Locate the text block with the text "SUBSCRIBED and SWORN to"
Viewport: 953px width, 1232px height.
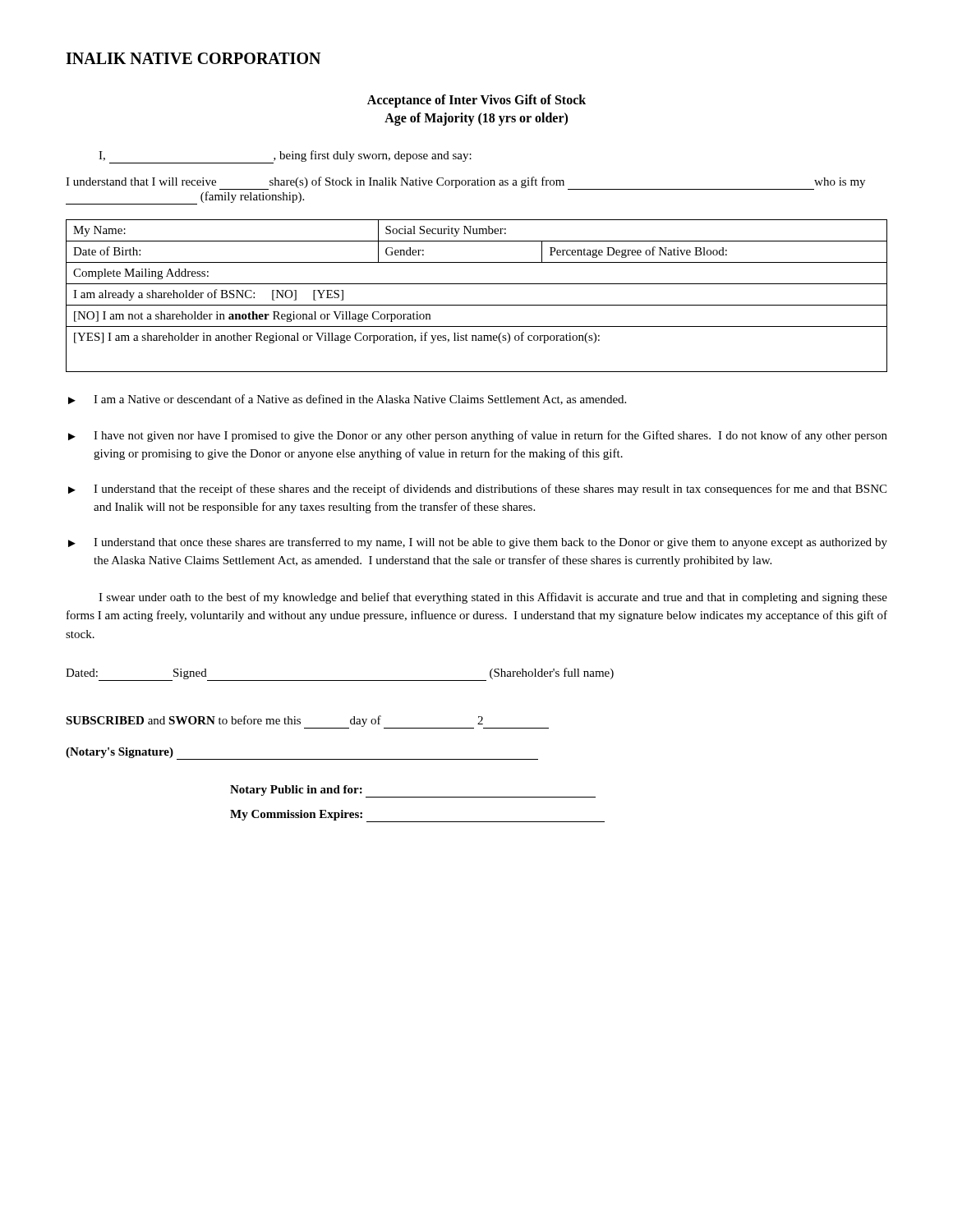307,721
